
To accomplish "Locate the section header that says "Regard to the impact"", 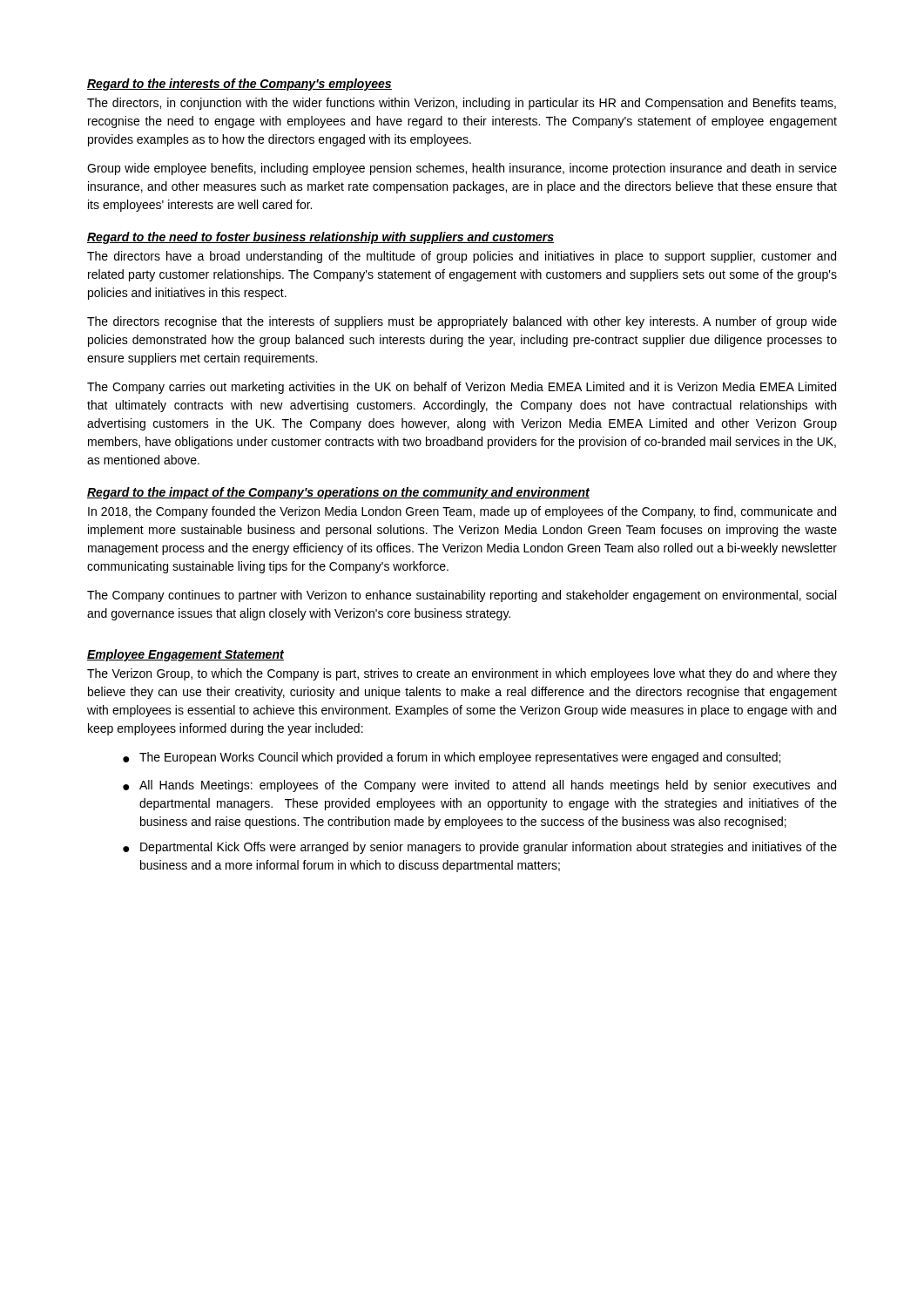I will tap(338, 492).
